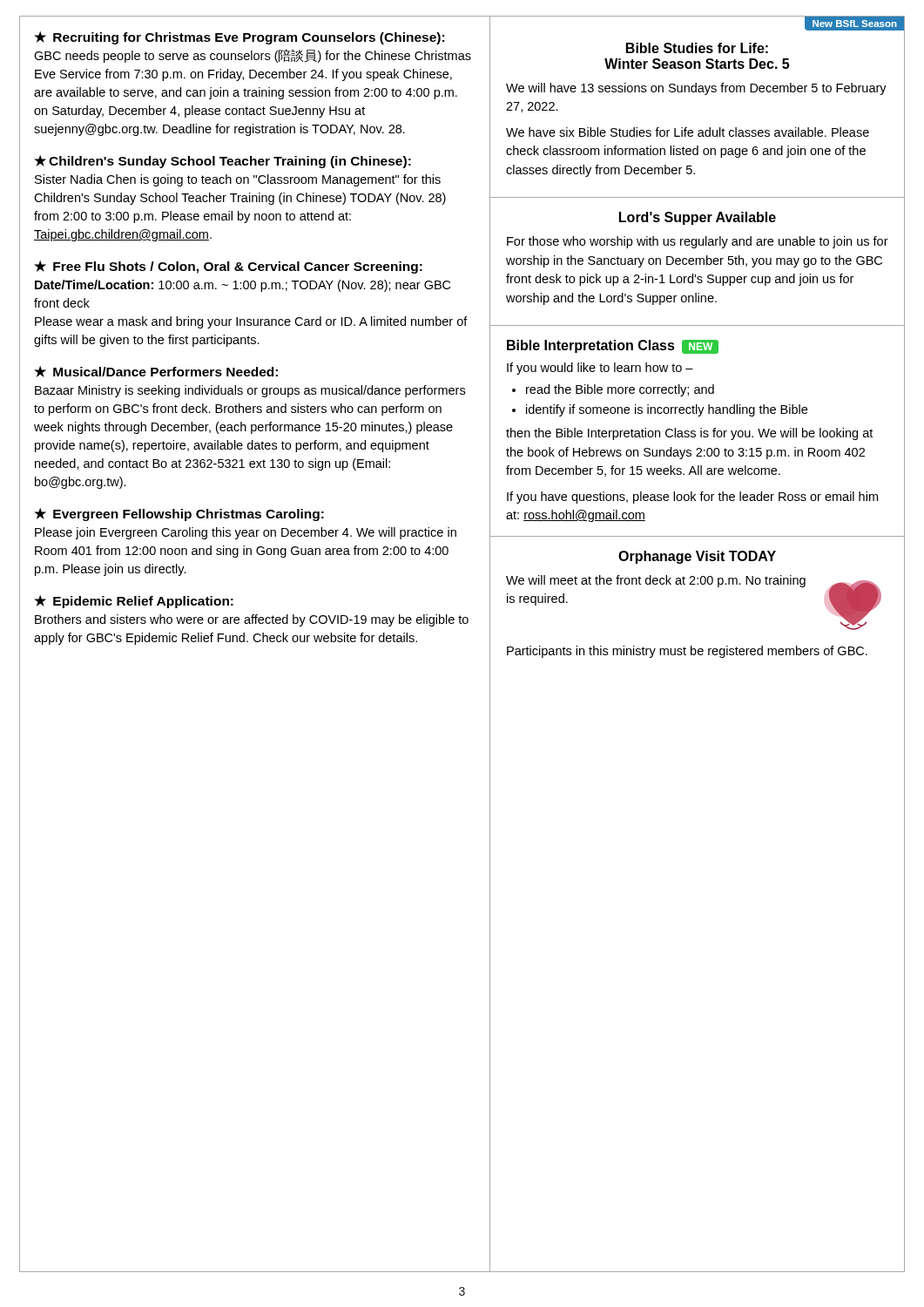Point to the passage starting "We will meet at the front deck"
Image resolution: width=924 pixels, height=1307 pixels.
point(656,589)
